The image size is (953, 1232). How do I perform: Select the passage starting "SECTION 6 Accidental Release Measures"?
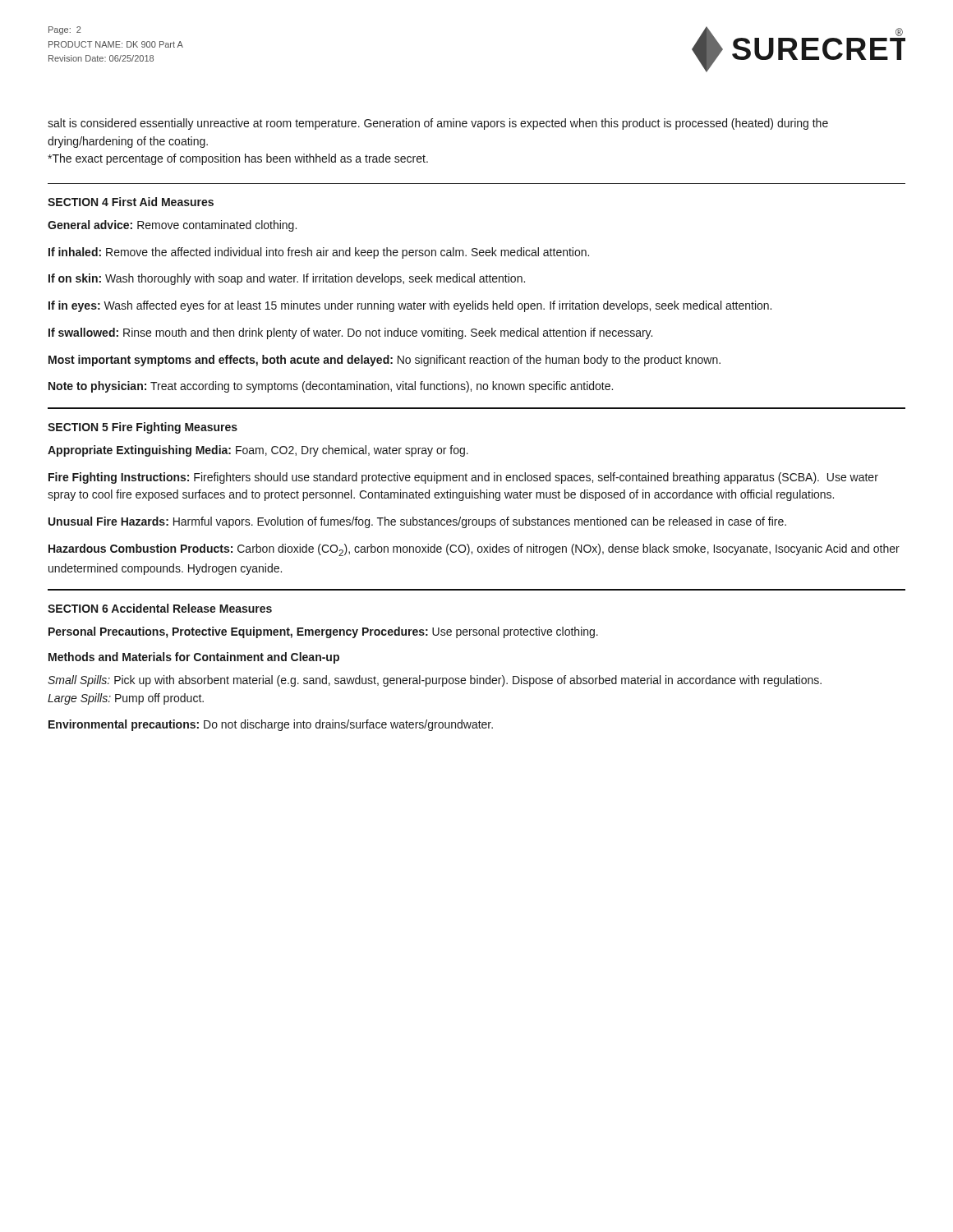point(160,609)
